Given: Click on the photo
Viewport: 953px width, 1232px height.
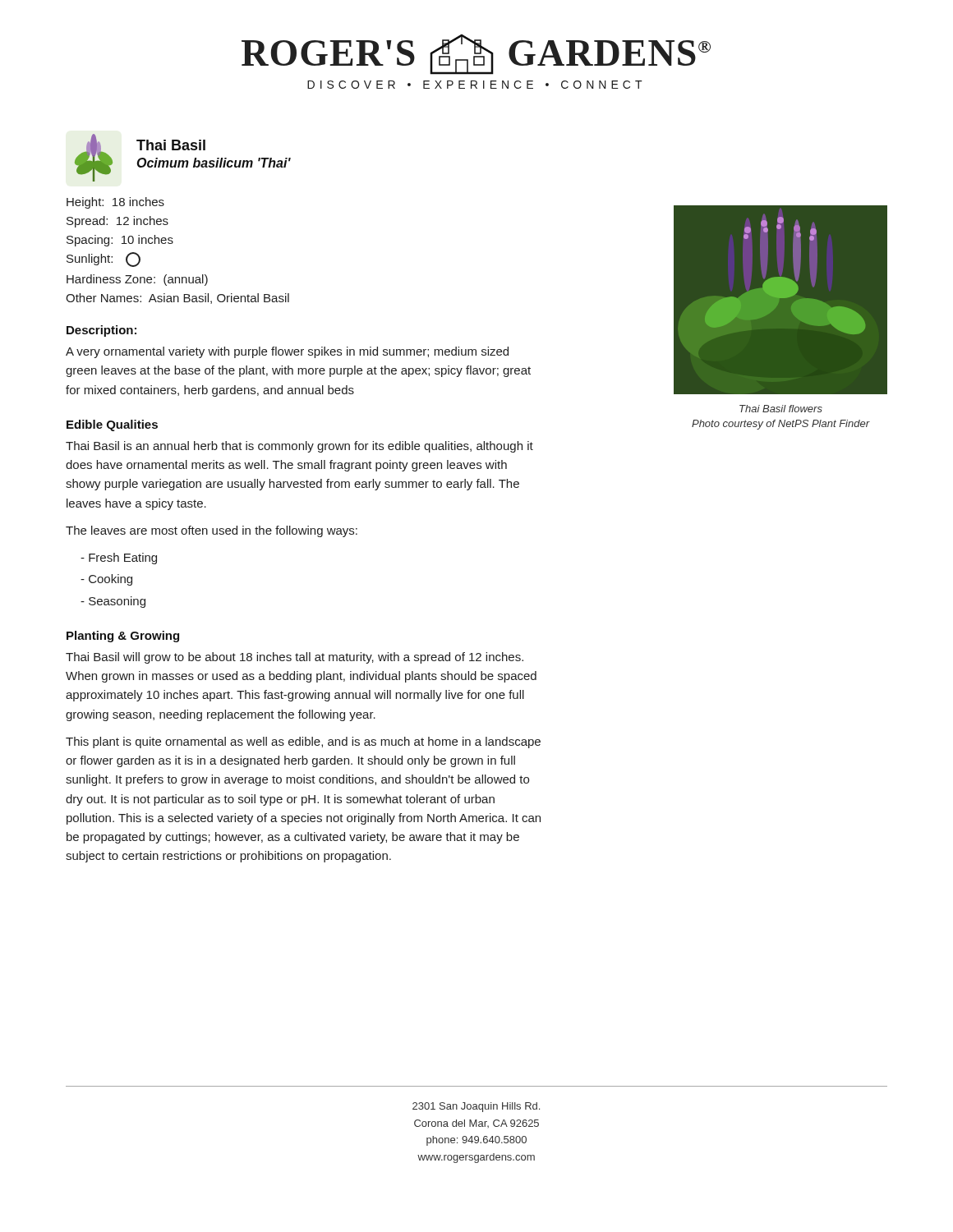Looking at the screenshot, I should click(x=780, y=318).
